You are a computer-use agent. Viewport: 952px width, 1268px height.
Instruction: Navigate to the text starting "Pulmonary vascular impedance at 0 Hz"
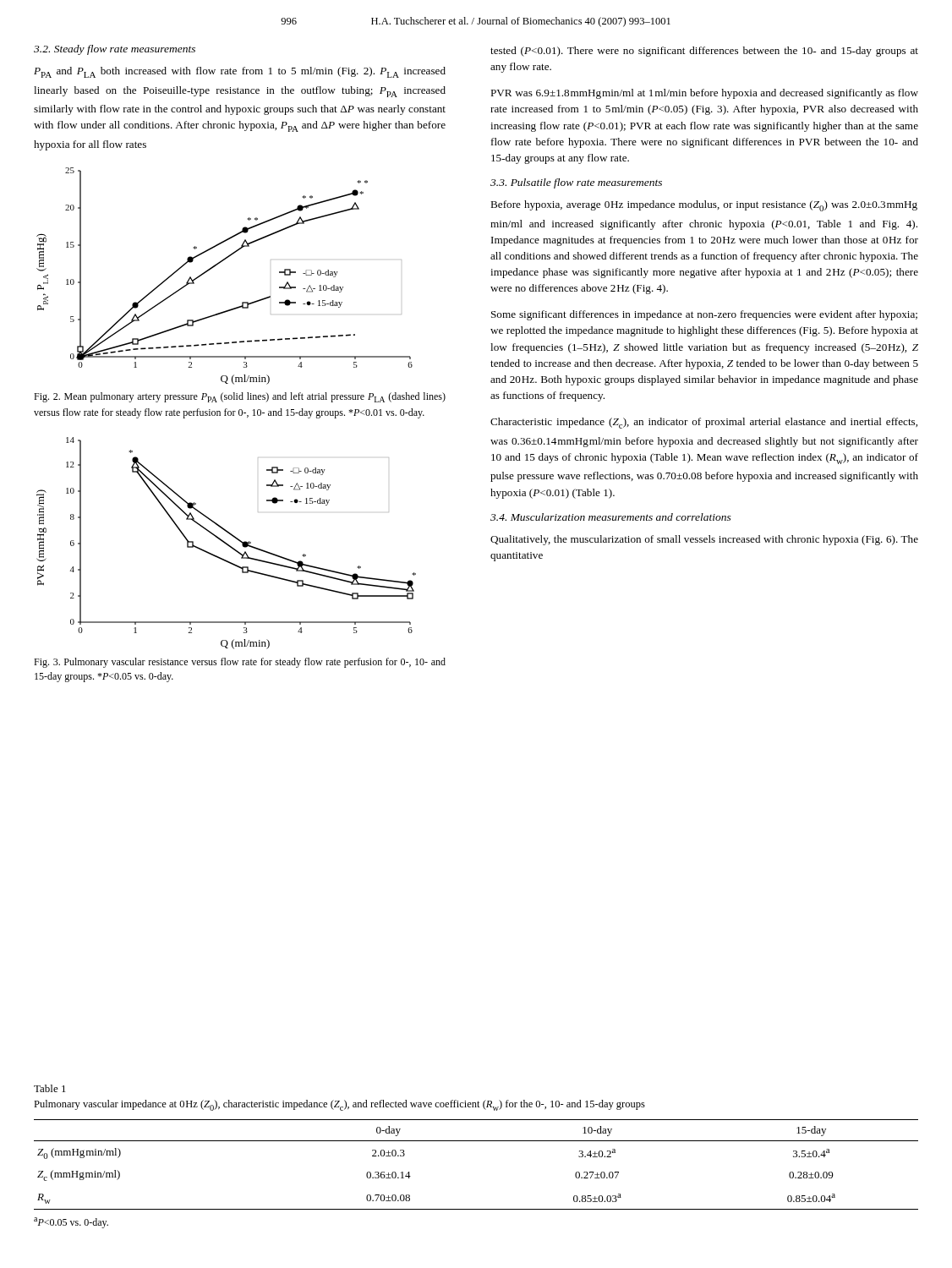(x=339, y=1105)
